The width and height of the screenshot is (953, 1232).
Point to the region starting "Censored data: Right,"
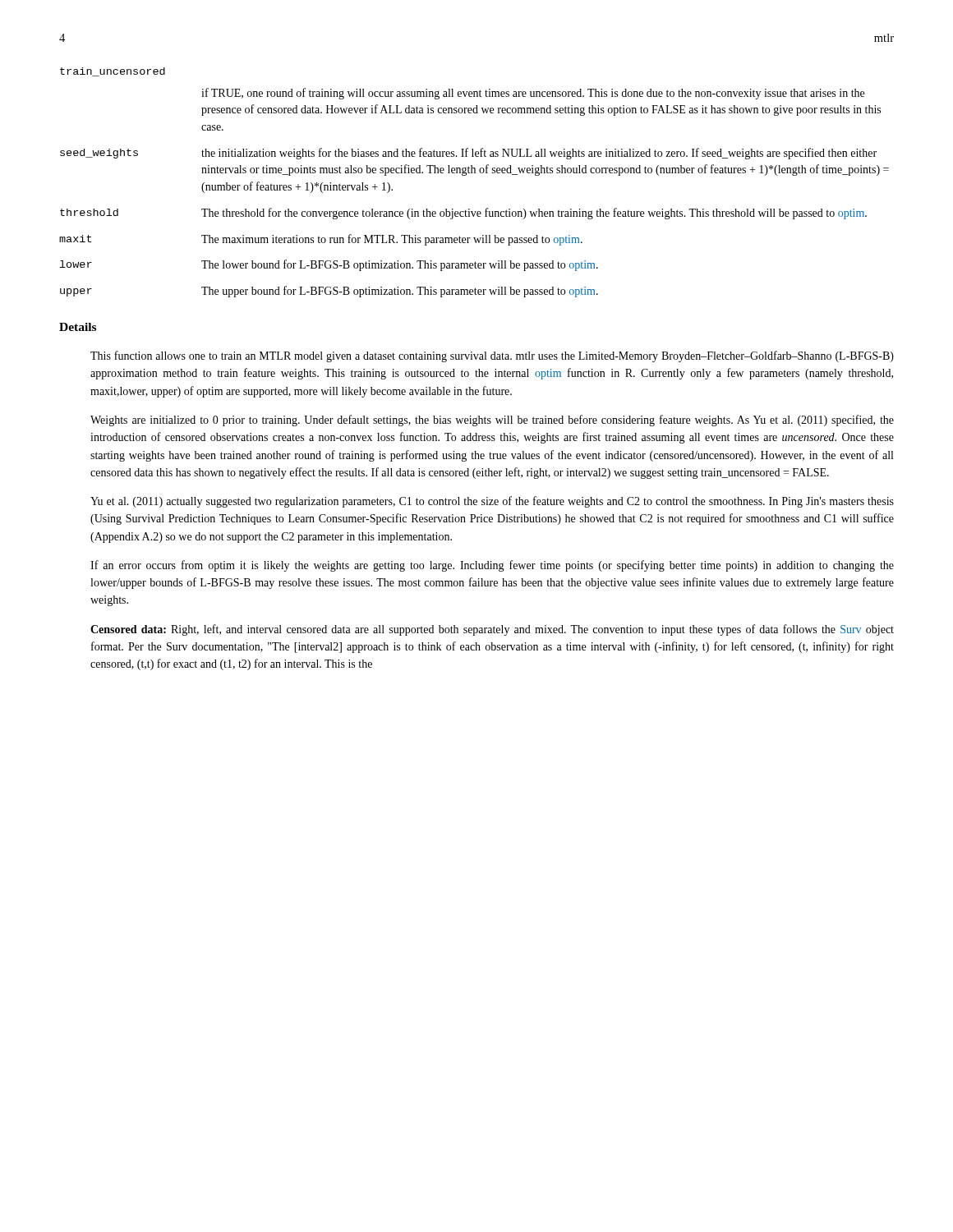coord(492,647)
